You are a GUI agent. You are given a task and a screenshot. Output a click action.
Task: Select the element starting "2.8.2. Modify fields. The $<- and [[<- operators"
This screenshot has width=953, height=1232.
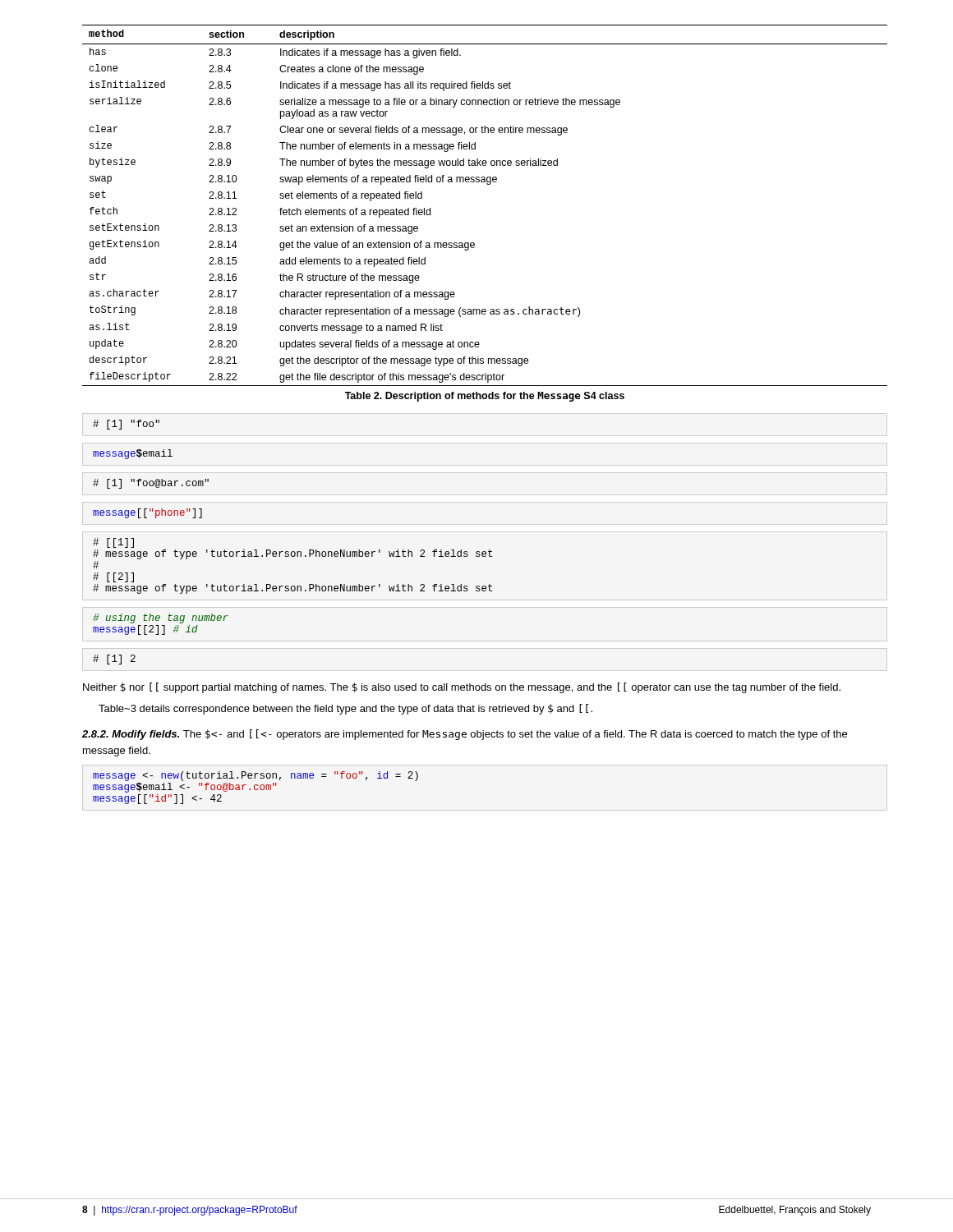(x=465, y=742)
